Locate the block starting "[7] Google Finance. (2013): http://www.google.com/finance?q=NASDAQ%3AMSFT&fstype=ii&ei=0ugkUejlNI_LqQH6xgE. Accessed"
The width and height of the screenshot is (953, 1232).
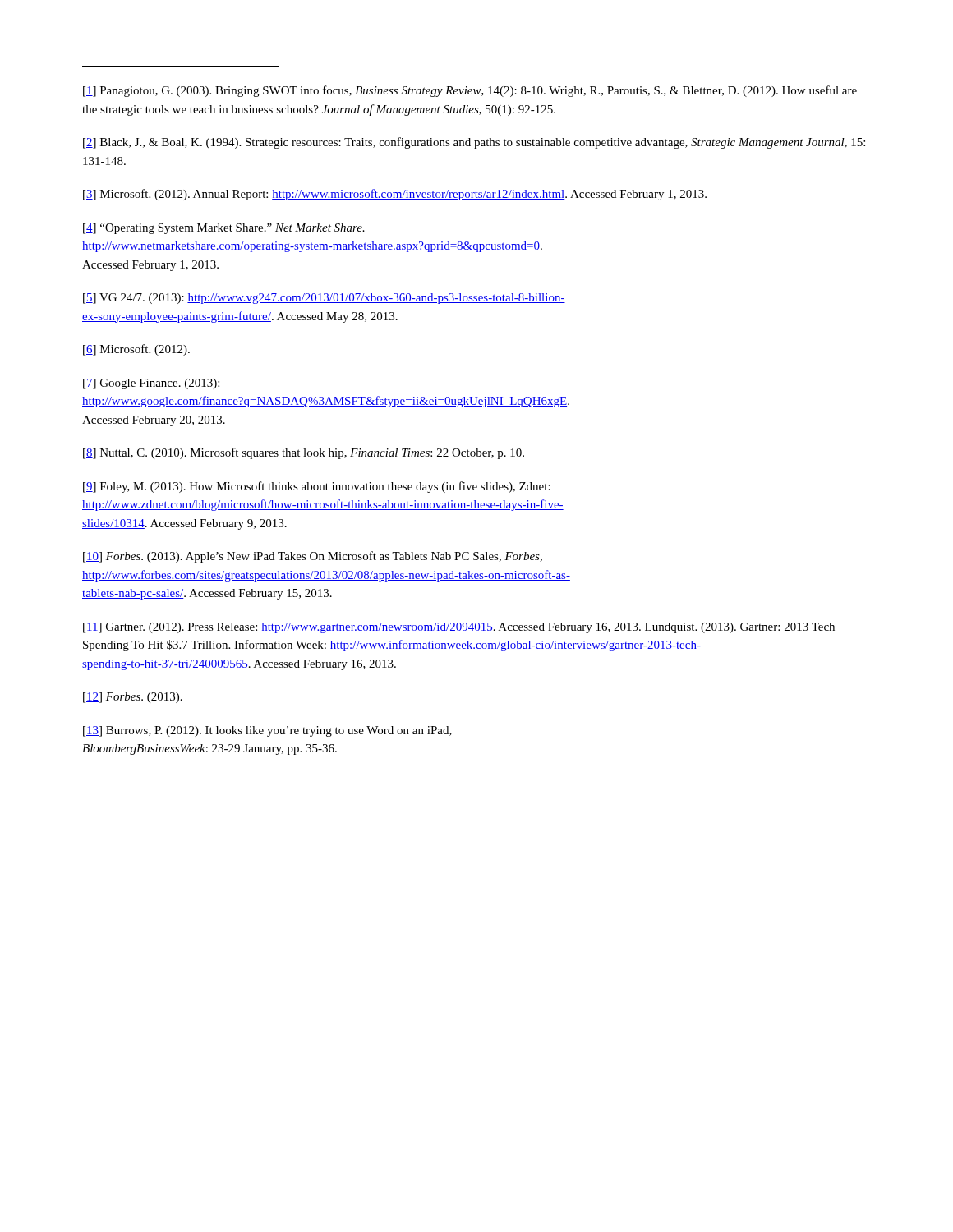point(326,401)
